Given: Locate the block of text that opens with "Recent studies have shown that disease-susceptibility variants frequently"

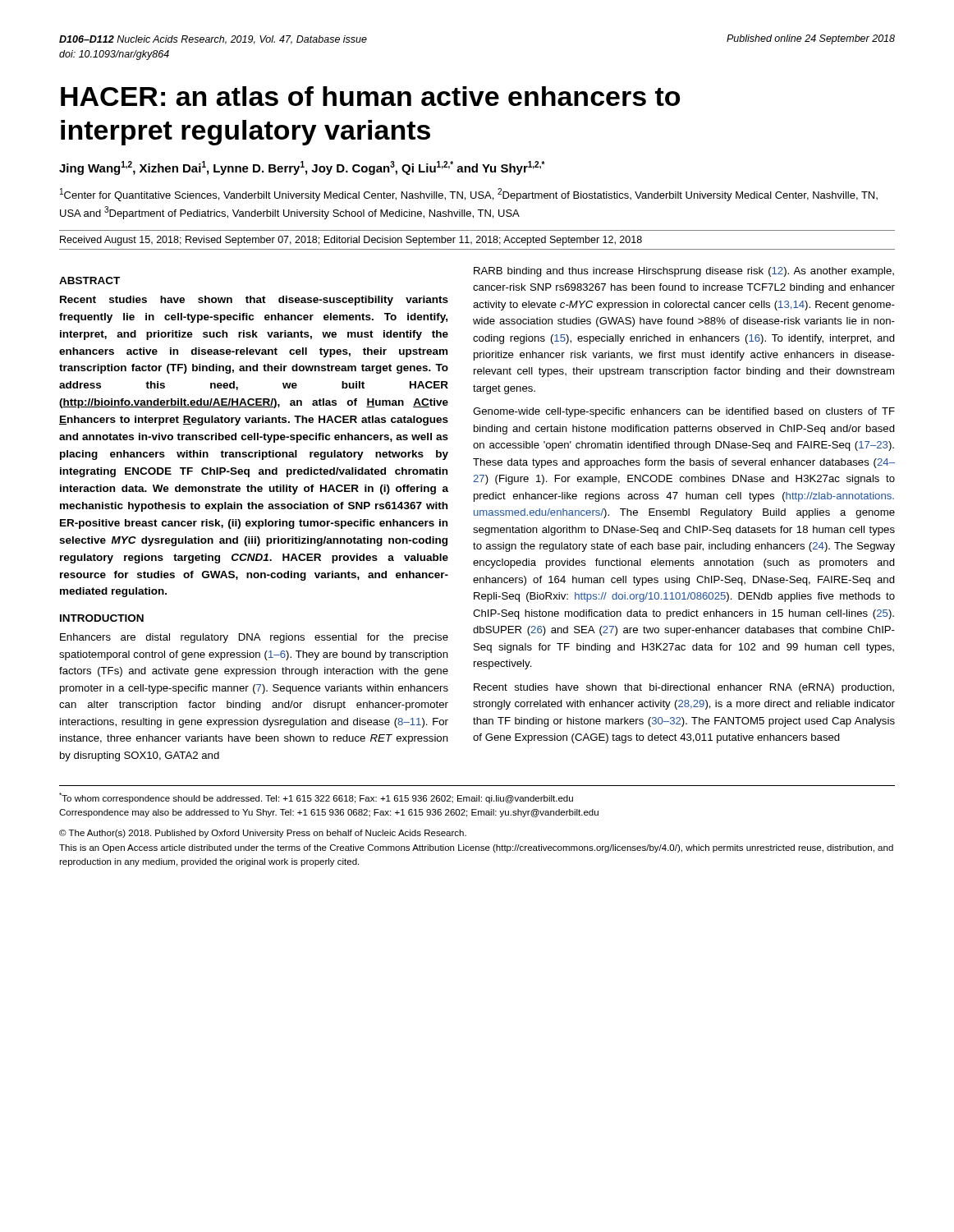Looking at the screenshot, I should click(x=254, y=445).
